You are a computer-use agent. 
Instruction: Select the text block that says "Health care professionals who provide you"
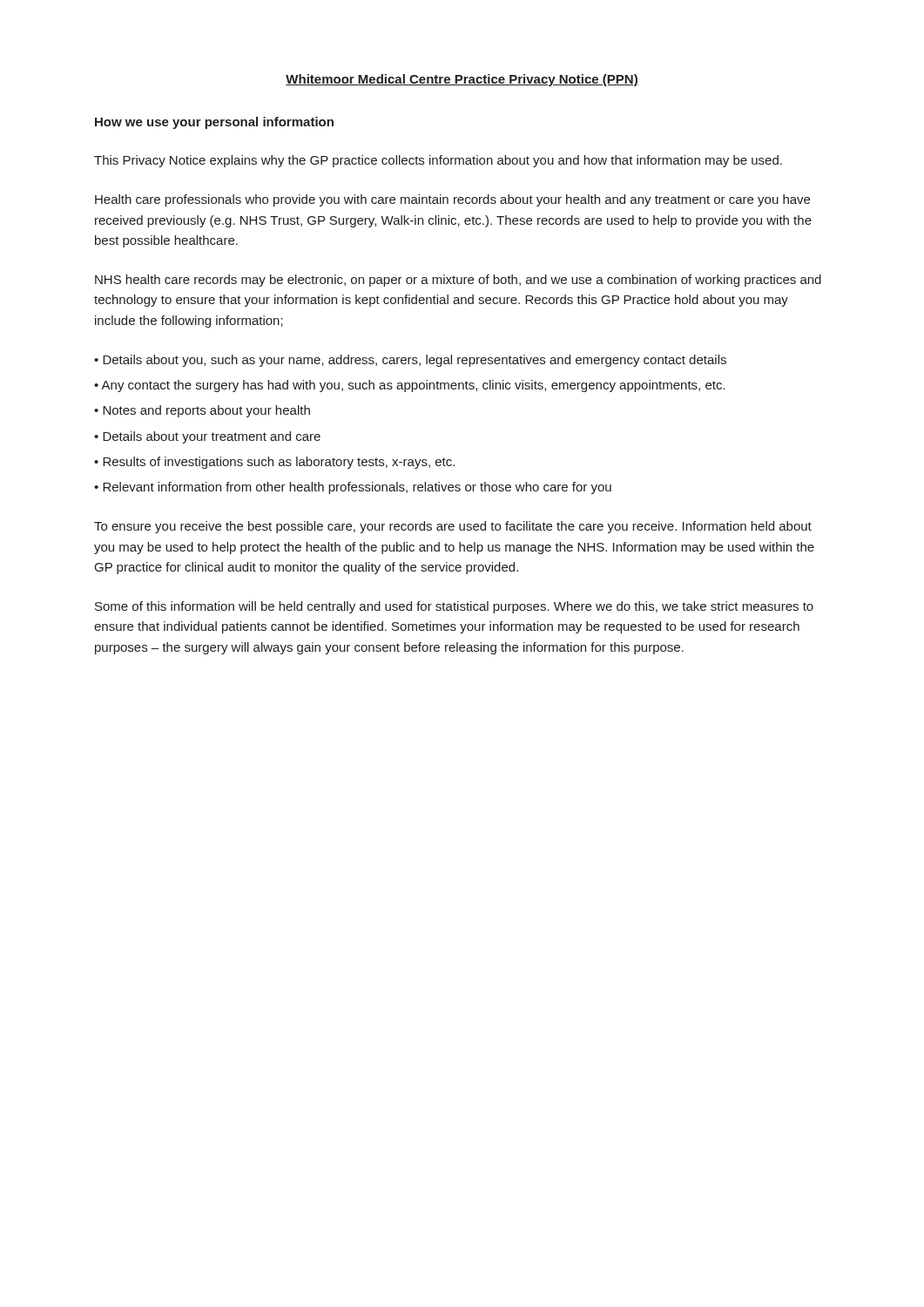(453, 220)
